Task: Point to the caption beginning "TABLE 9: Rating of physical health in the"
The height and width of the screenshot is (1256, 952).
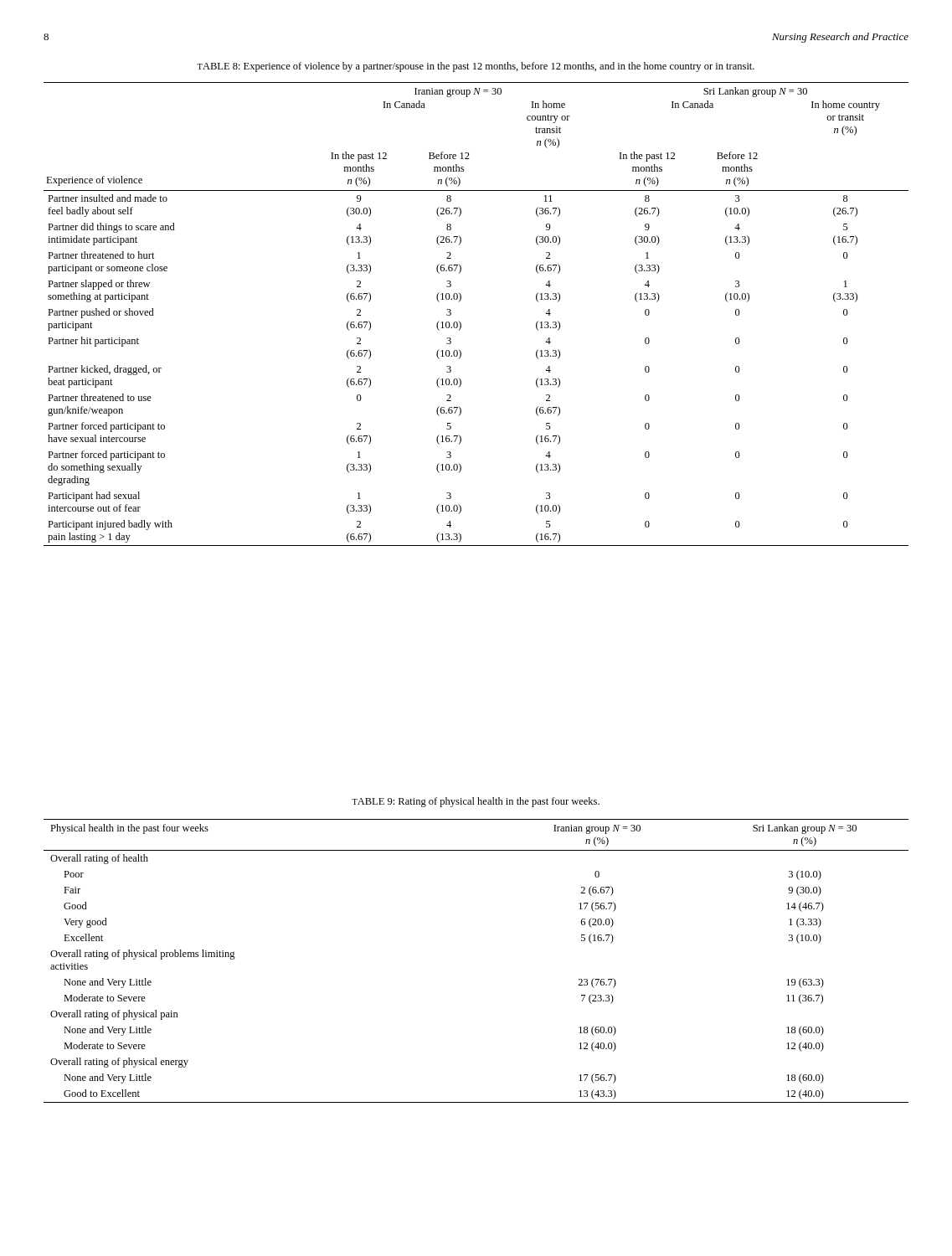Action: pos(476,801)
